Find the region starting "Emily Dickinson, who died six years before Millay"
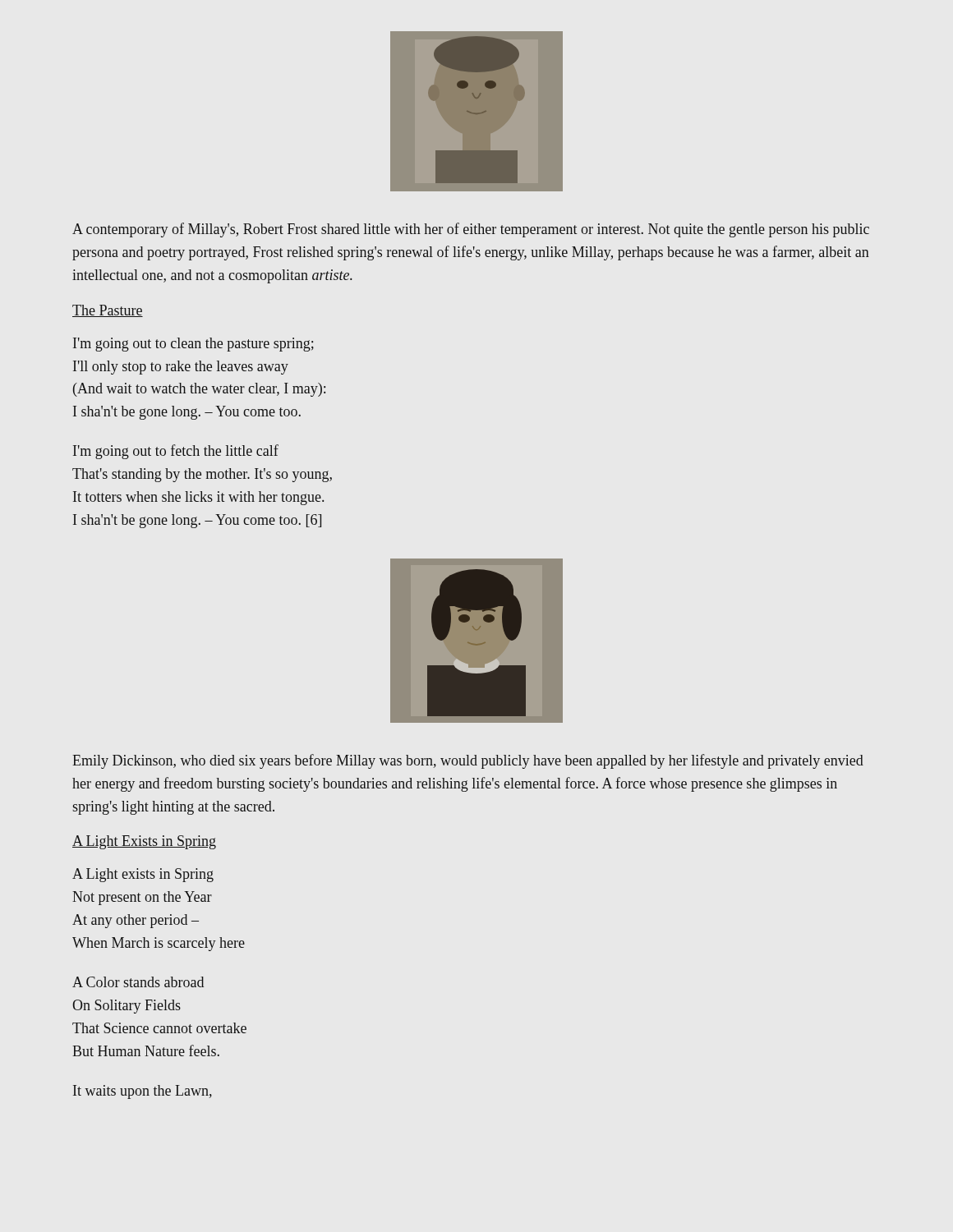953x1232 pixels. click(468, 783)
